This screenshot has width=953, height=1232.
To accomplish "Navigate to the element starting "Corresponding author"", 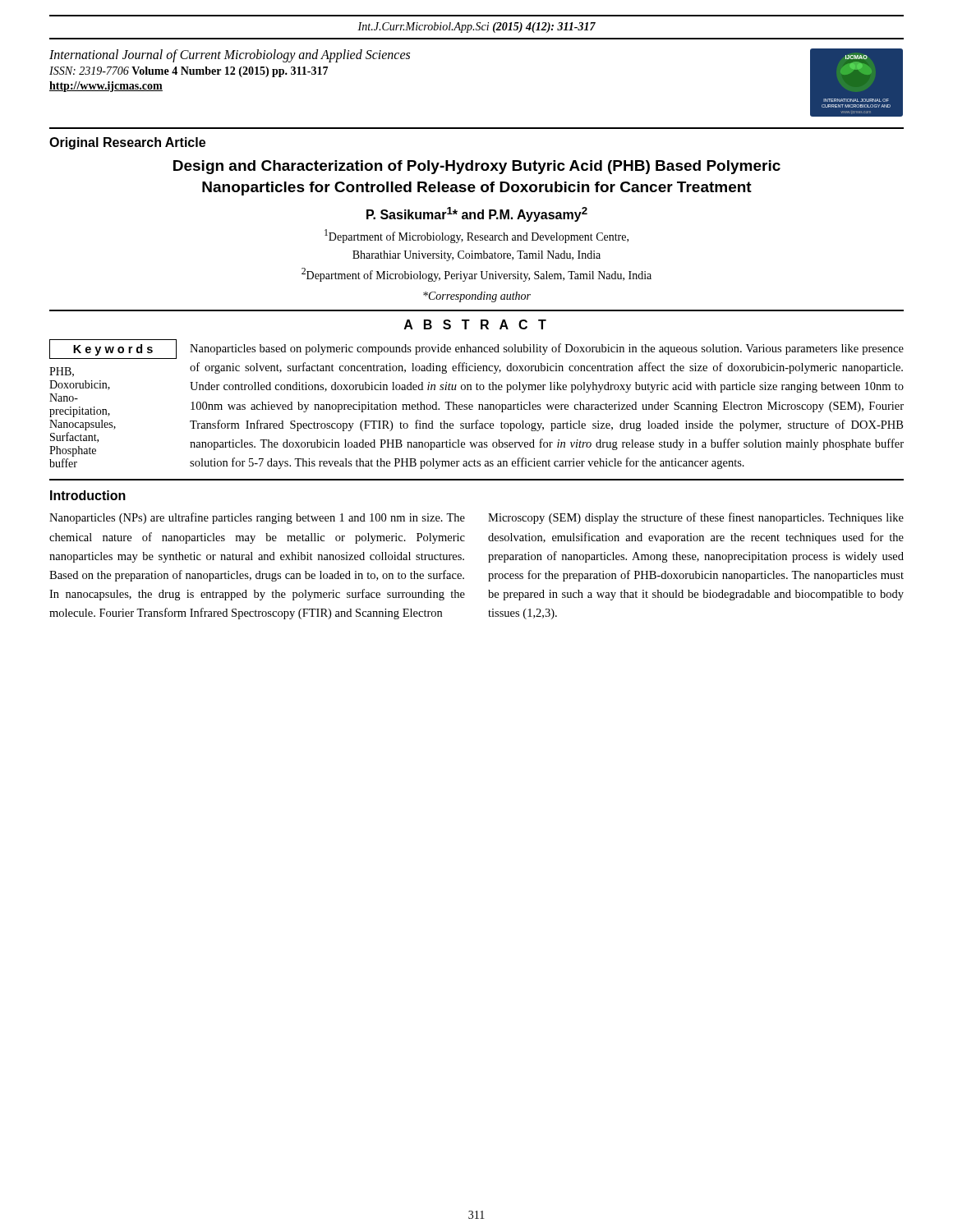I will tap(476, 296).
